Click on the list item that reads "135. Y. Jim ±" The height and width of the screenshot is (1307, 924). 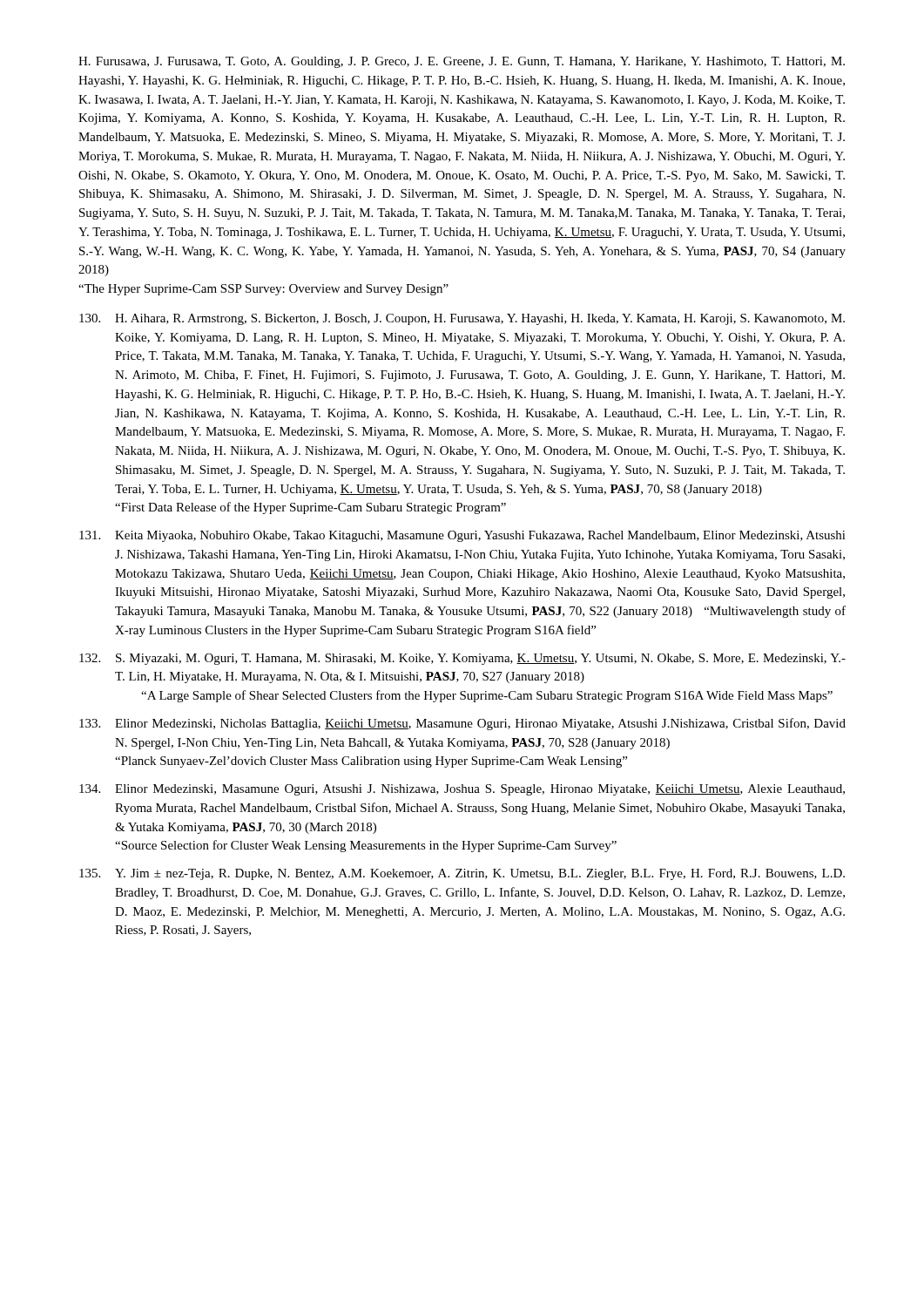pos(462,902)
